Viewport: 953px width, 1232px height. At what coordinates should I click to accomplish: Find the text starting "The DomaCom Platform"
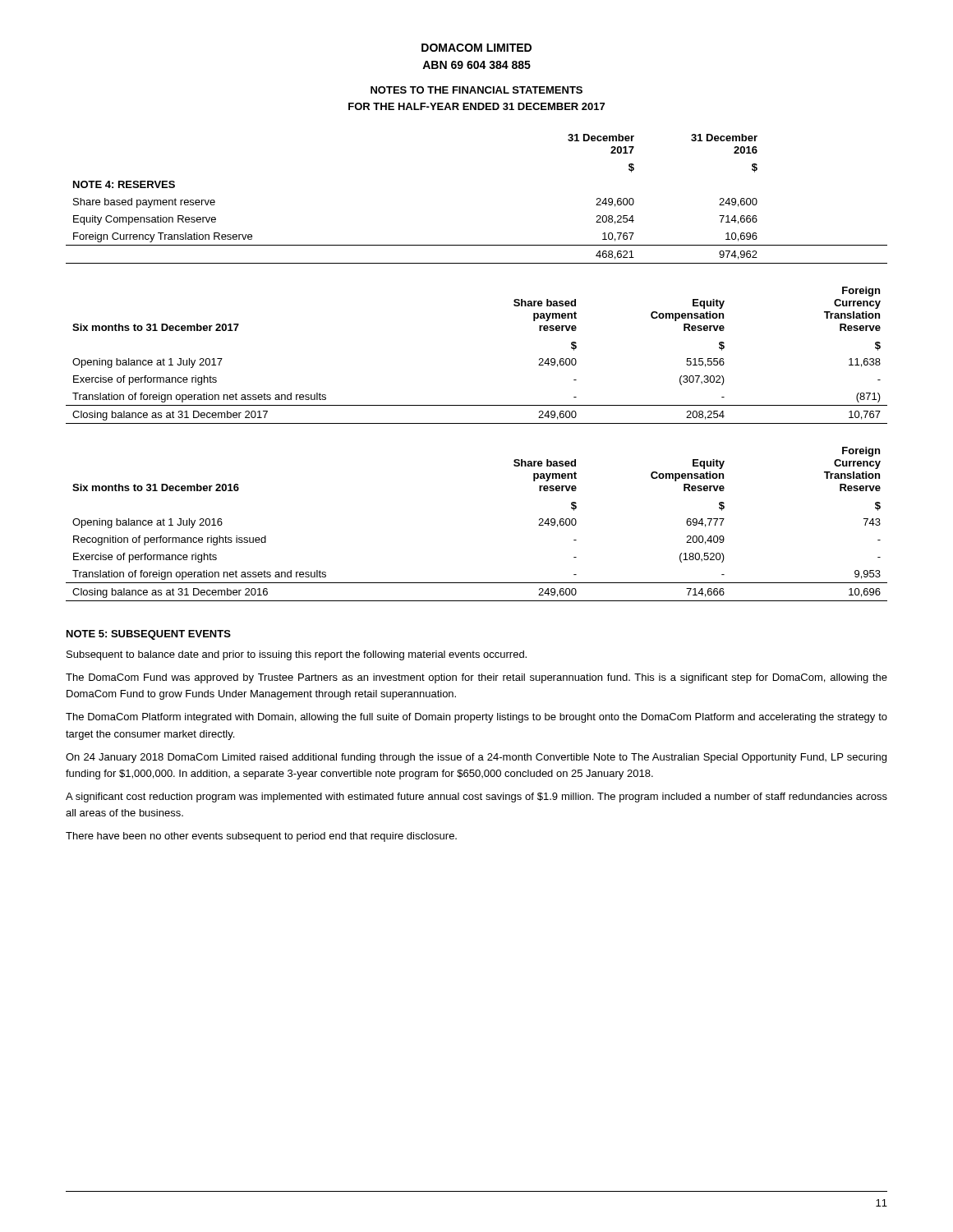[x=476, y=725]
